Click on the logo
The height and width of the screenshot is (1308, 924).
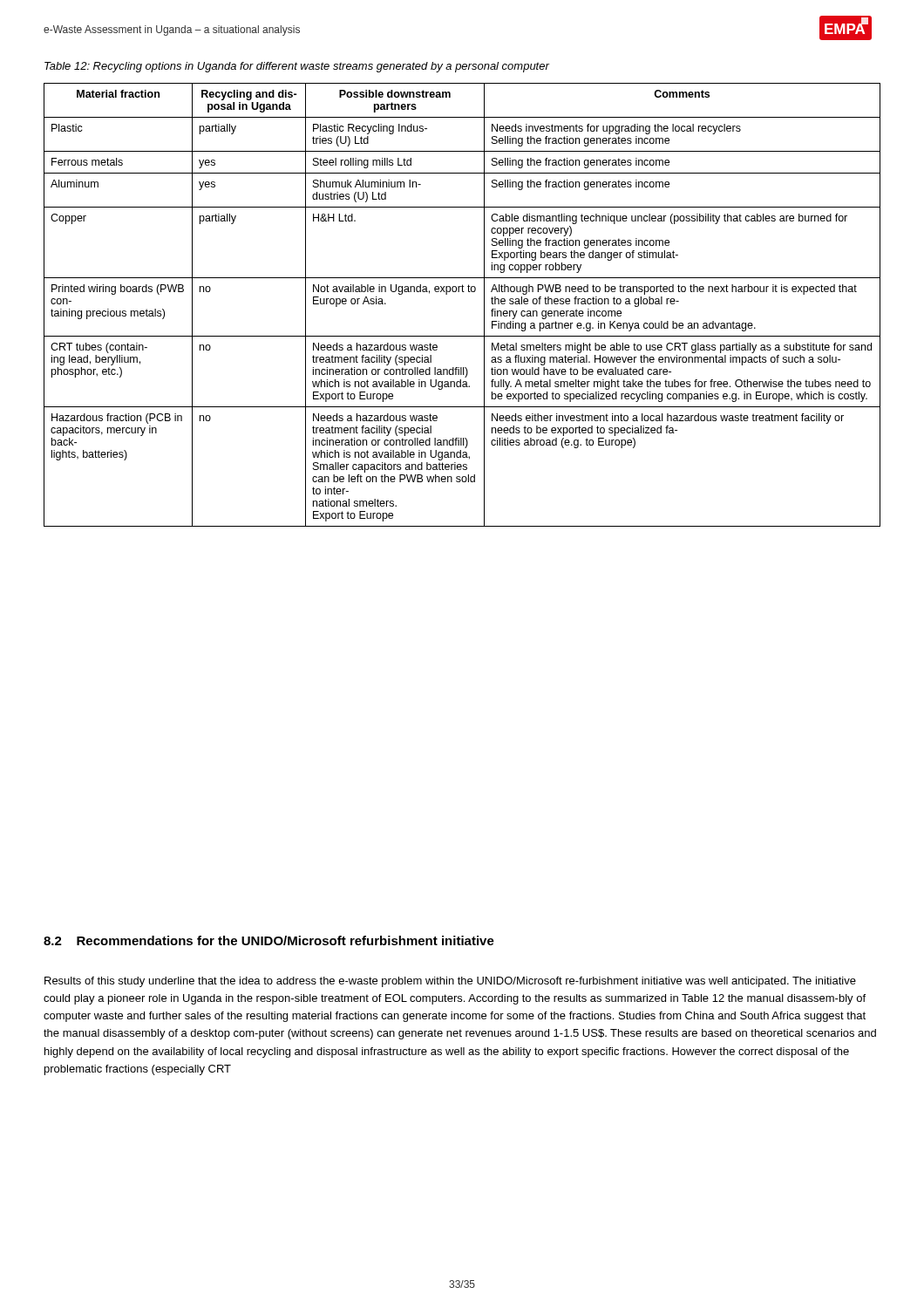(x=850, y=30)
